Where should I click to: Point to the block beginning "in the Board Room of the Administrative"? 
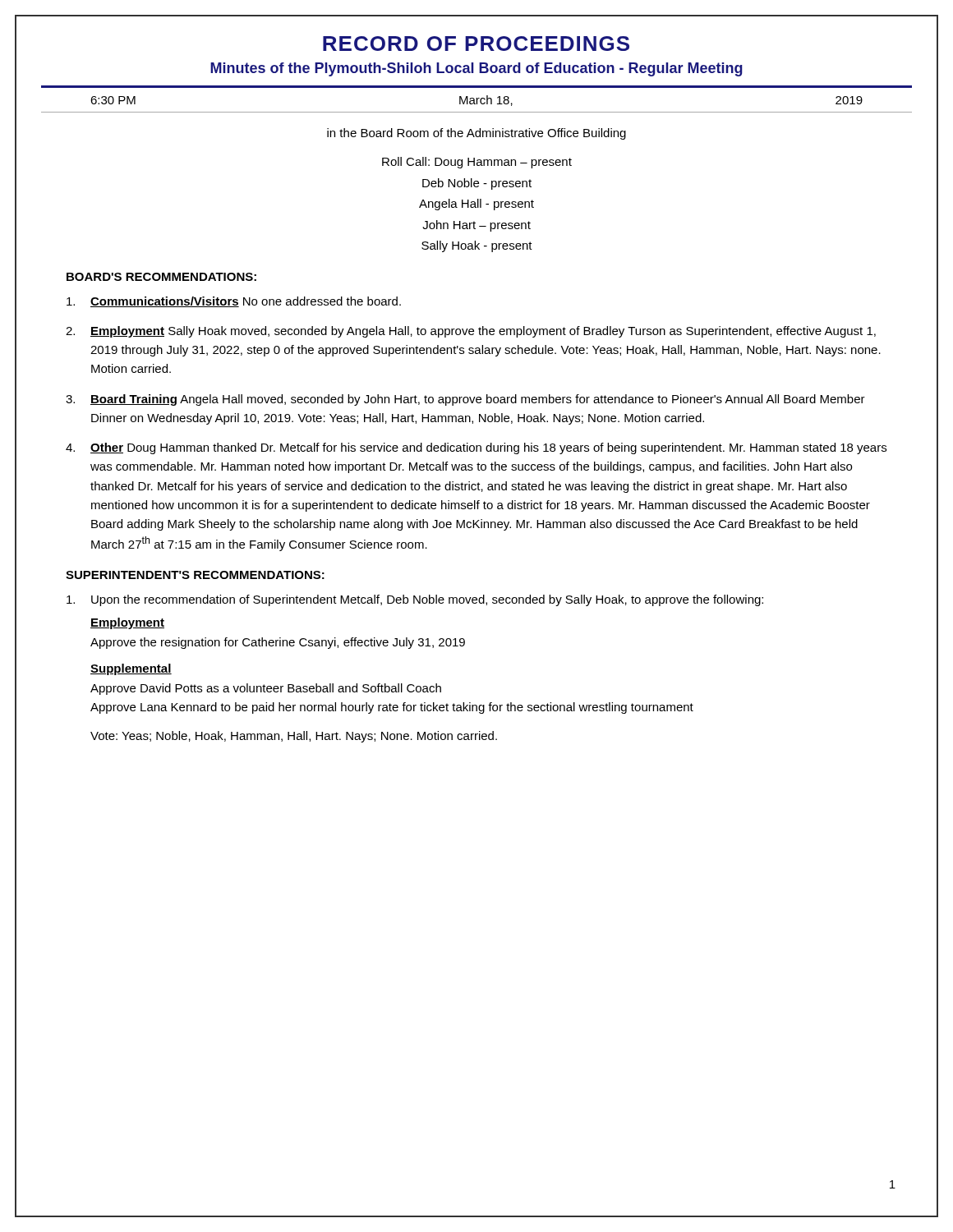[476, 133]
